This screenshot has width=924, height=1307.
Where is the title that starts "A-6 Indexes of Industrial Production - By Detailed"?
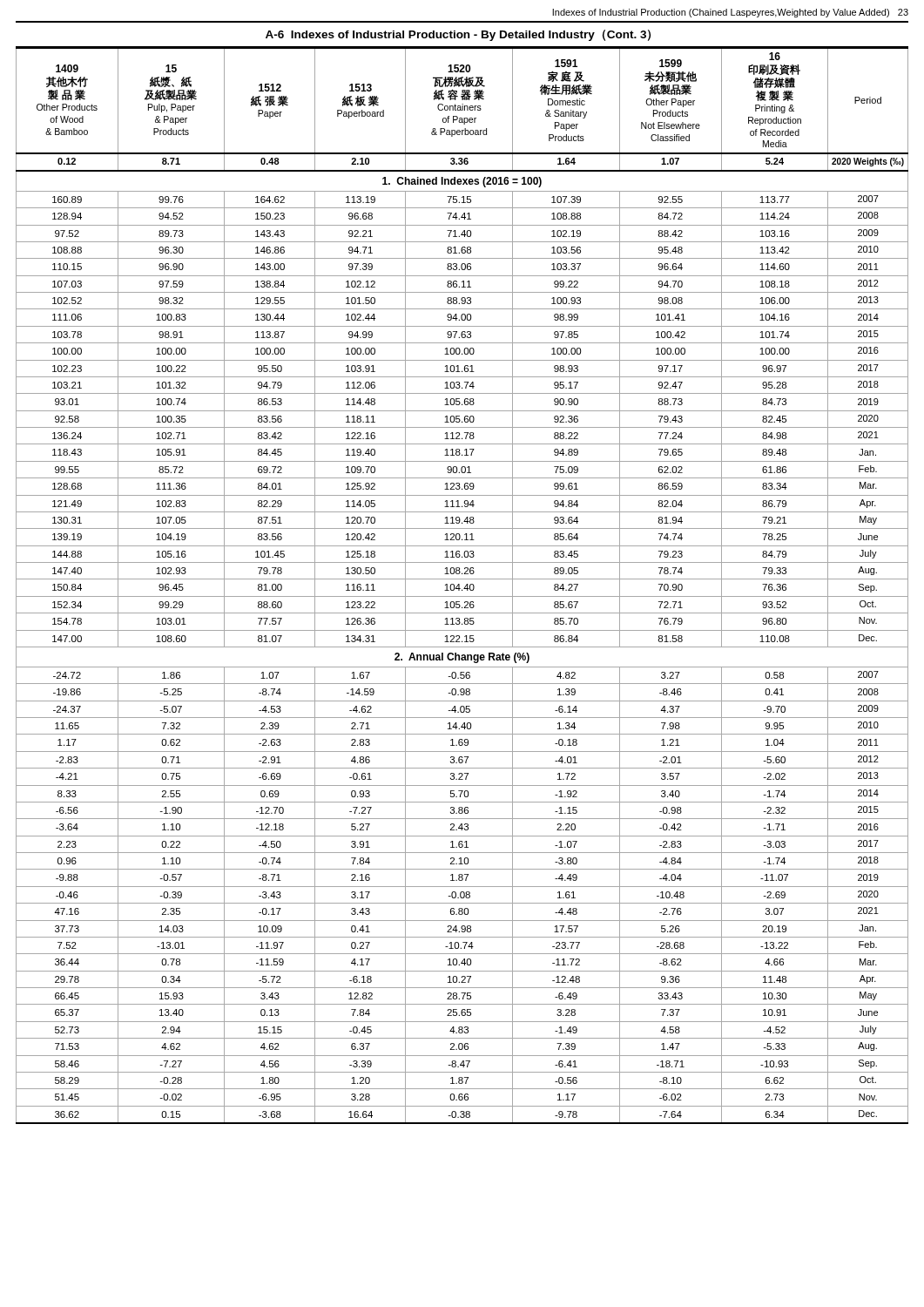click(462, 34)
